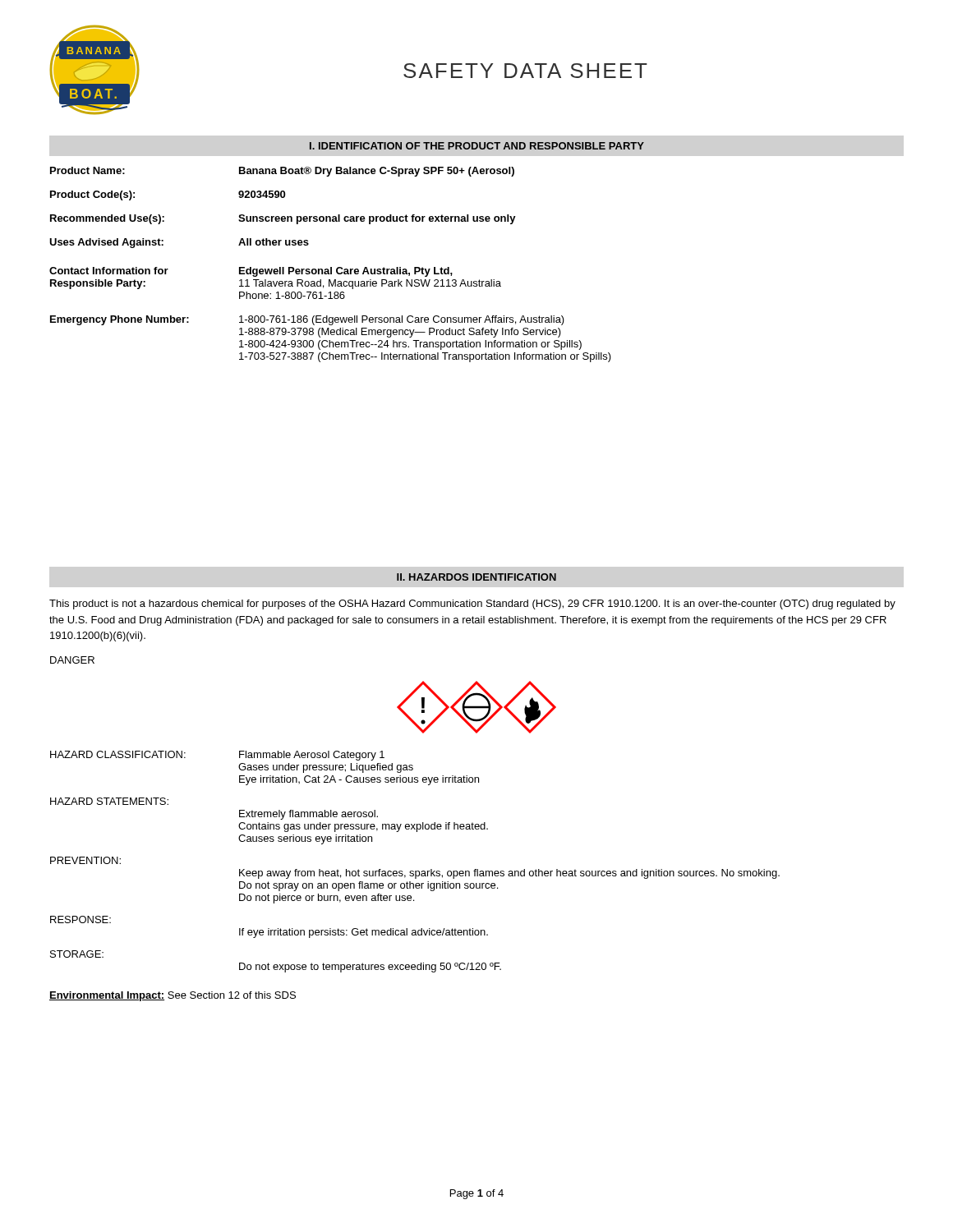Navigate to the text block starting "Product Name: Banana Boat® Dry"
Image resolution: width=953 pixels, height=1232 pixels.
pos(476,170)
